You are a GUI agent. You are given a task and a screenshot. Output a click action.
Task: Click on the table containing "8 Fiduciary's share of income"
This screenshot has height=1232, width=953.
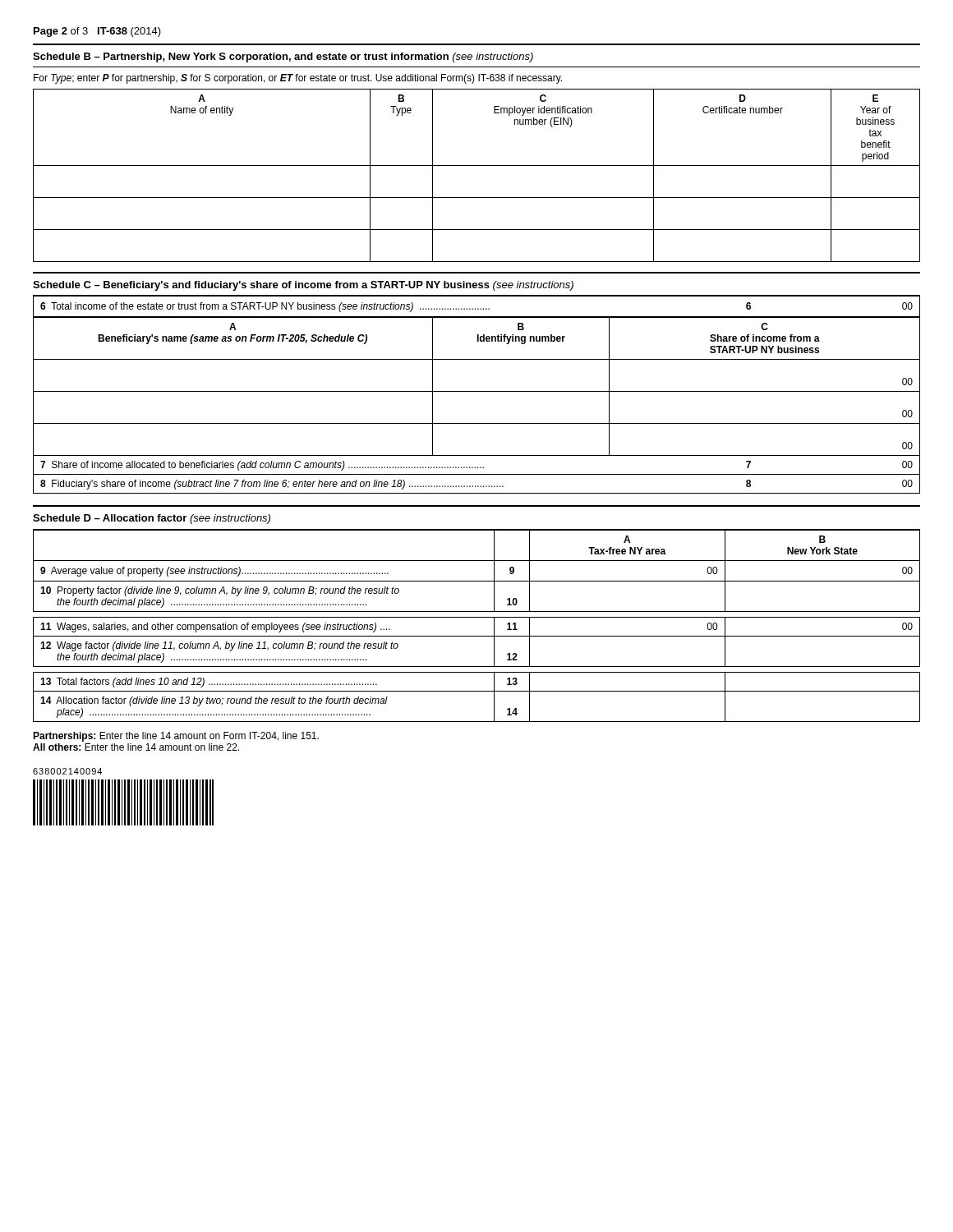(476, 484)
